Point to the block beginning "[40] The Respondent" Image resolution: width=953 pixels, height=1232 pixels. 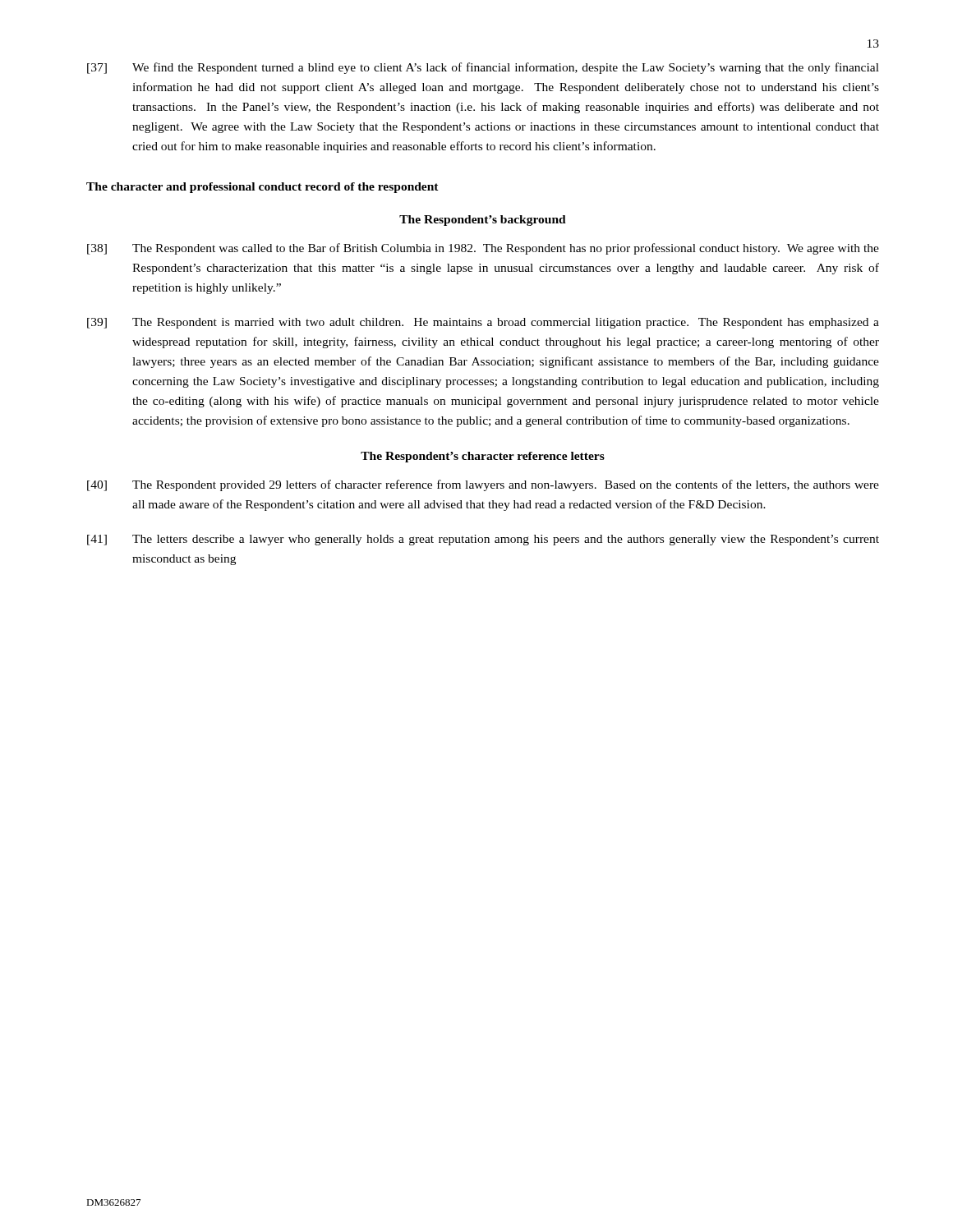click(x=483, y=495)
